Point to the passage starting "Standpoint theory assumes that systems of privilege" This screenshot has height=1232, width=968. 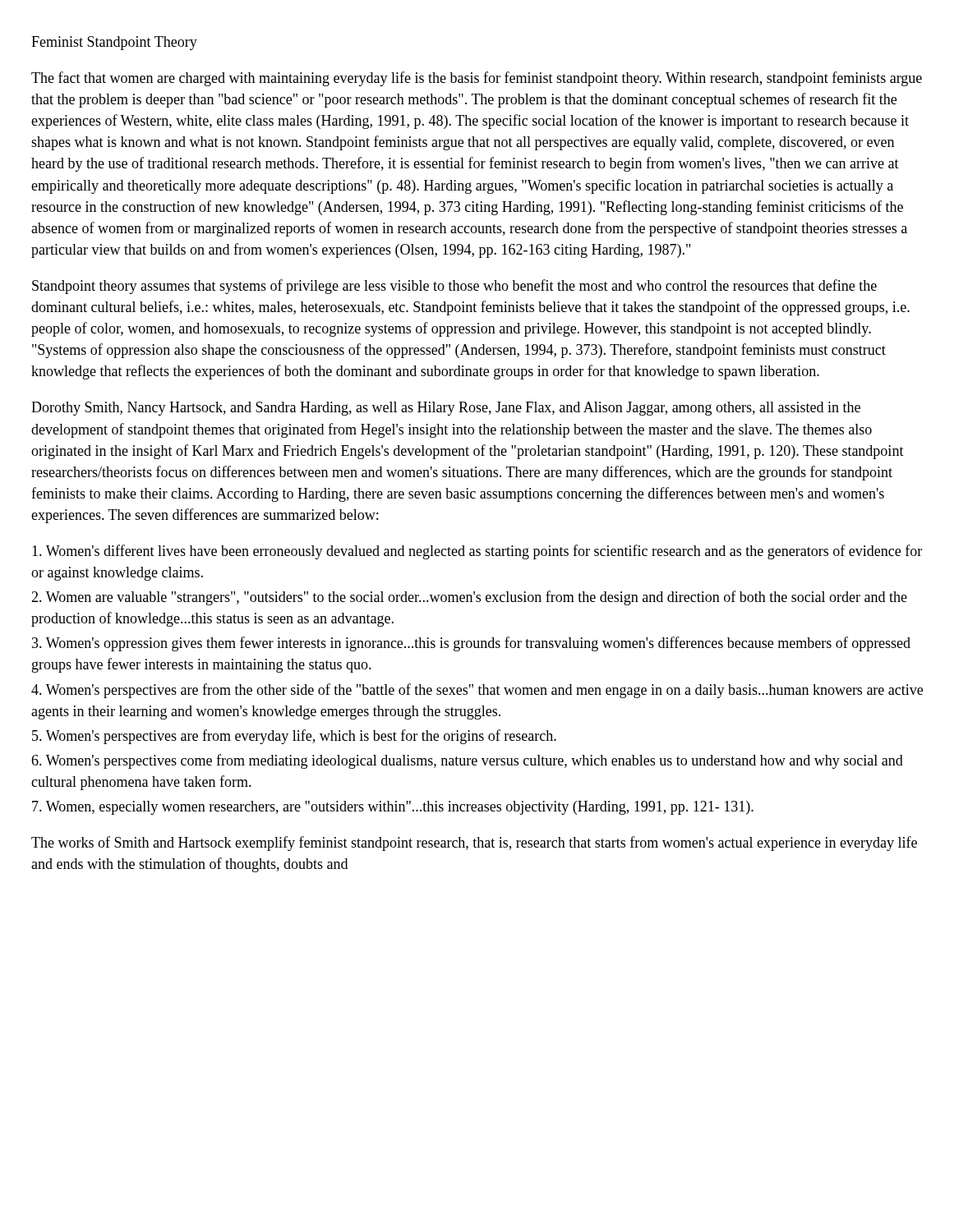pyautogui.click(x=471, y=329)
